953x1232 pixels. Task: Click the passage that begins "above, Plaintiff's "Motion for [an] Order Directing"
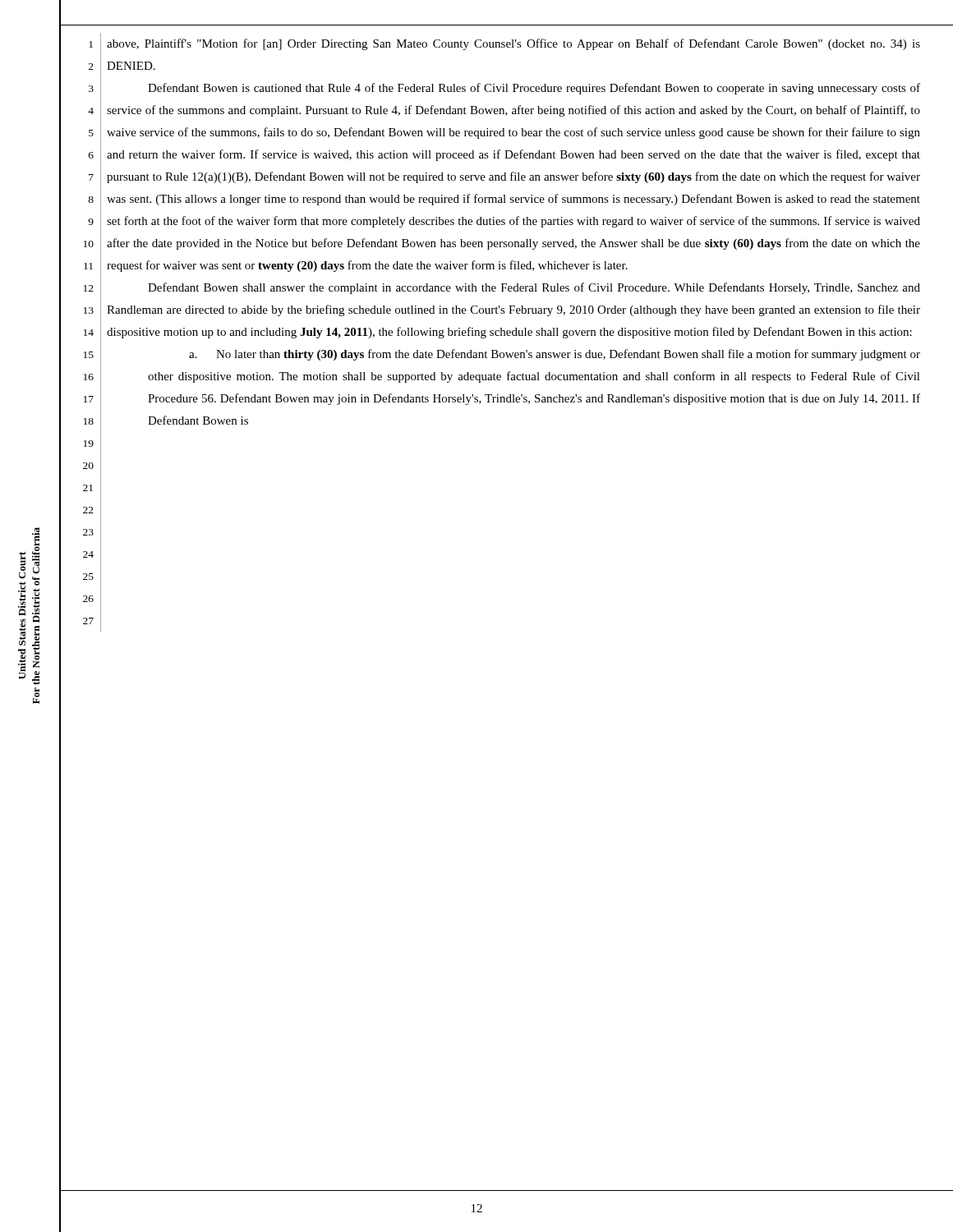513,55
